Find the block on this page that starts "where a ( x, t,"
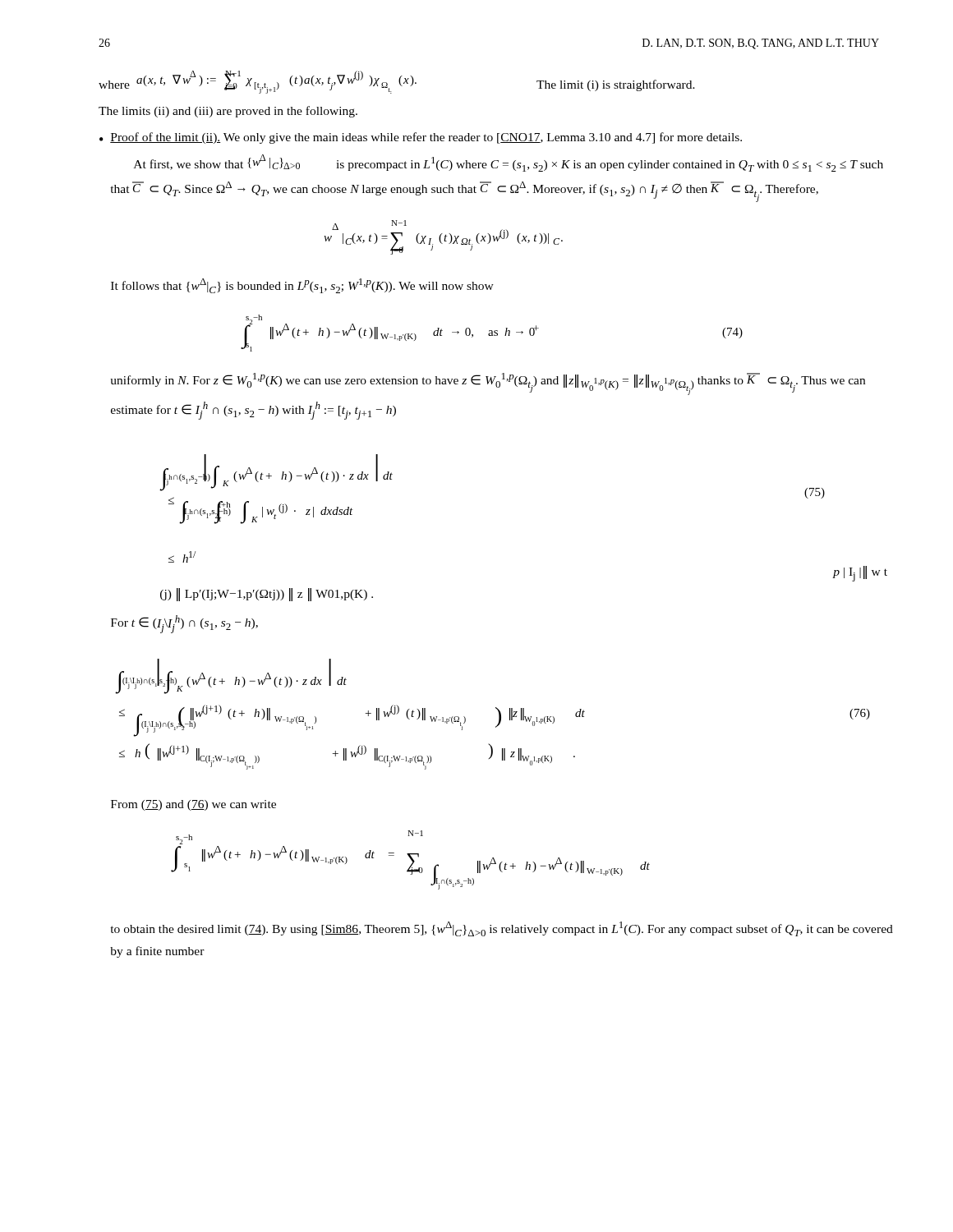The width and height of the screenshot is (953, 1232). point(397,79)
